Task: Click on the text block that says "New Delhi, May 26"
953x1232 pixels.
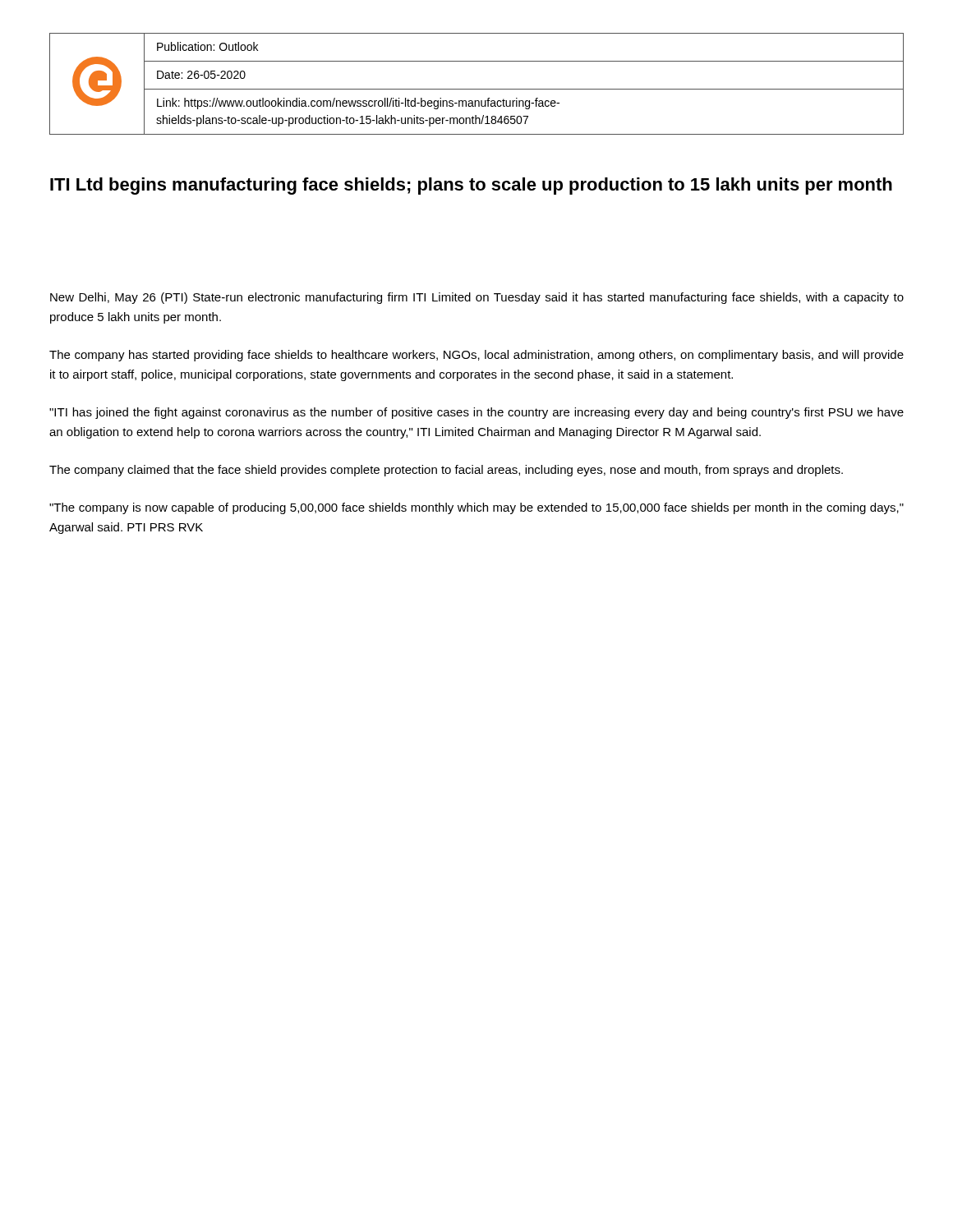Action: (476, 307)
